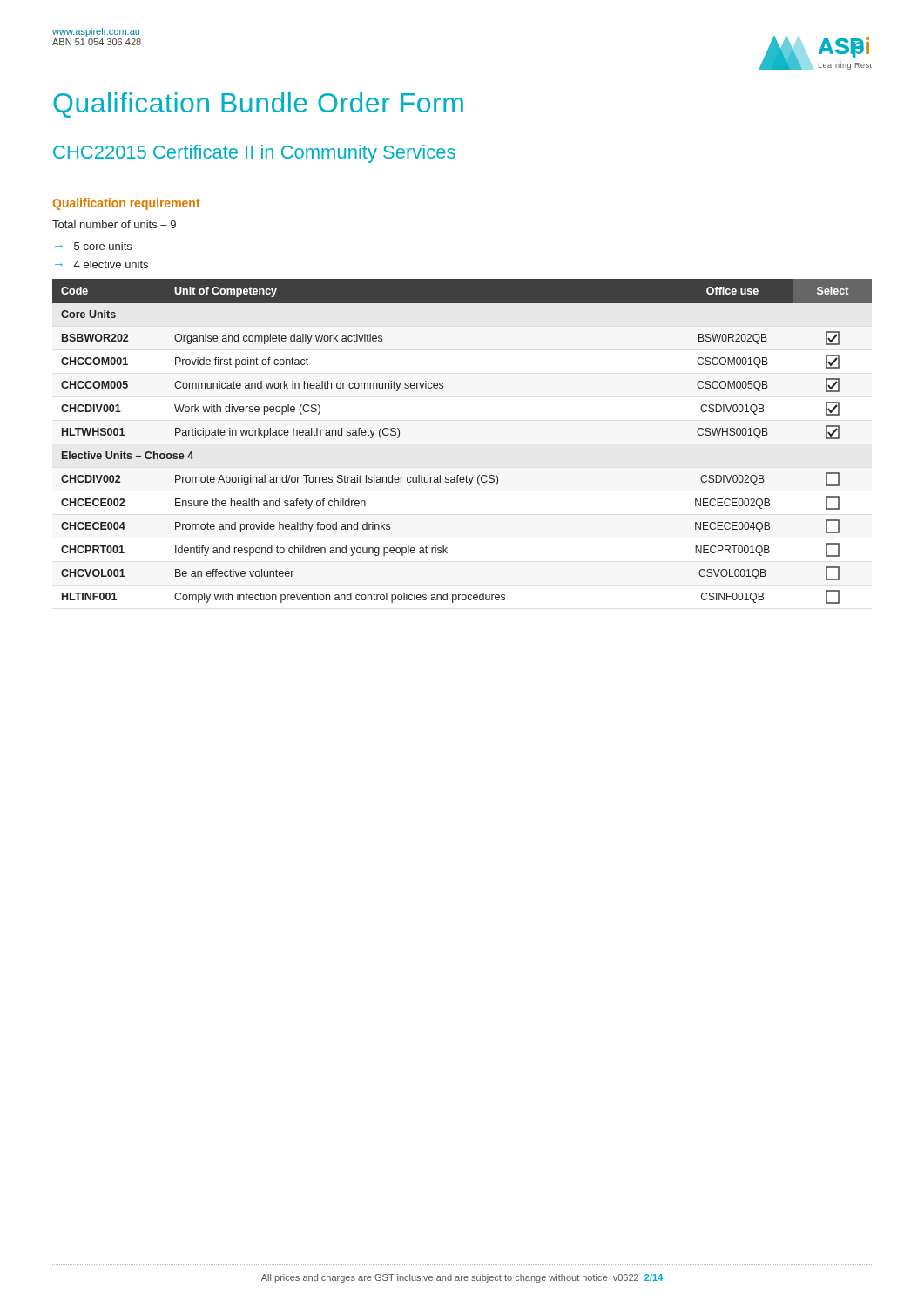
Task: Locate the text block starting "→ 5 core units"
Action: pos(92,245)
